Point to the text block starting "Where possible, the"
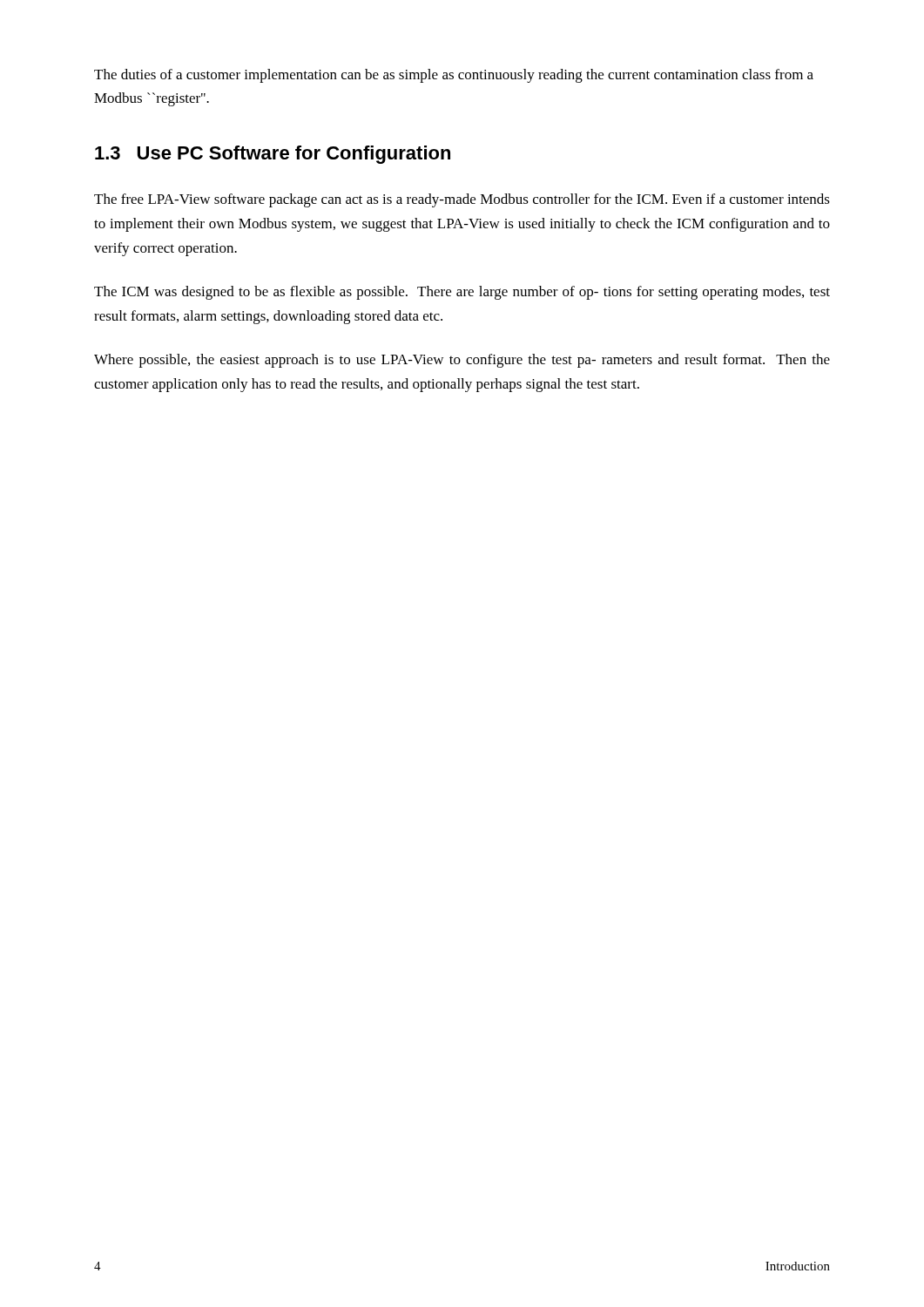This screenshot has width=924, height=1307. (462, 372)
